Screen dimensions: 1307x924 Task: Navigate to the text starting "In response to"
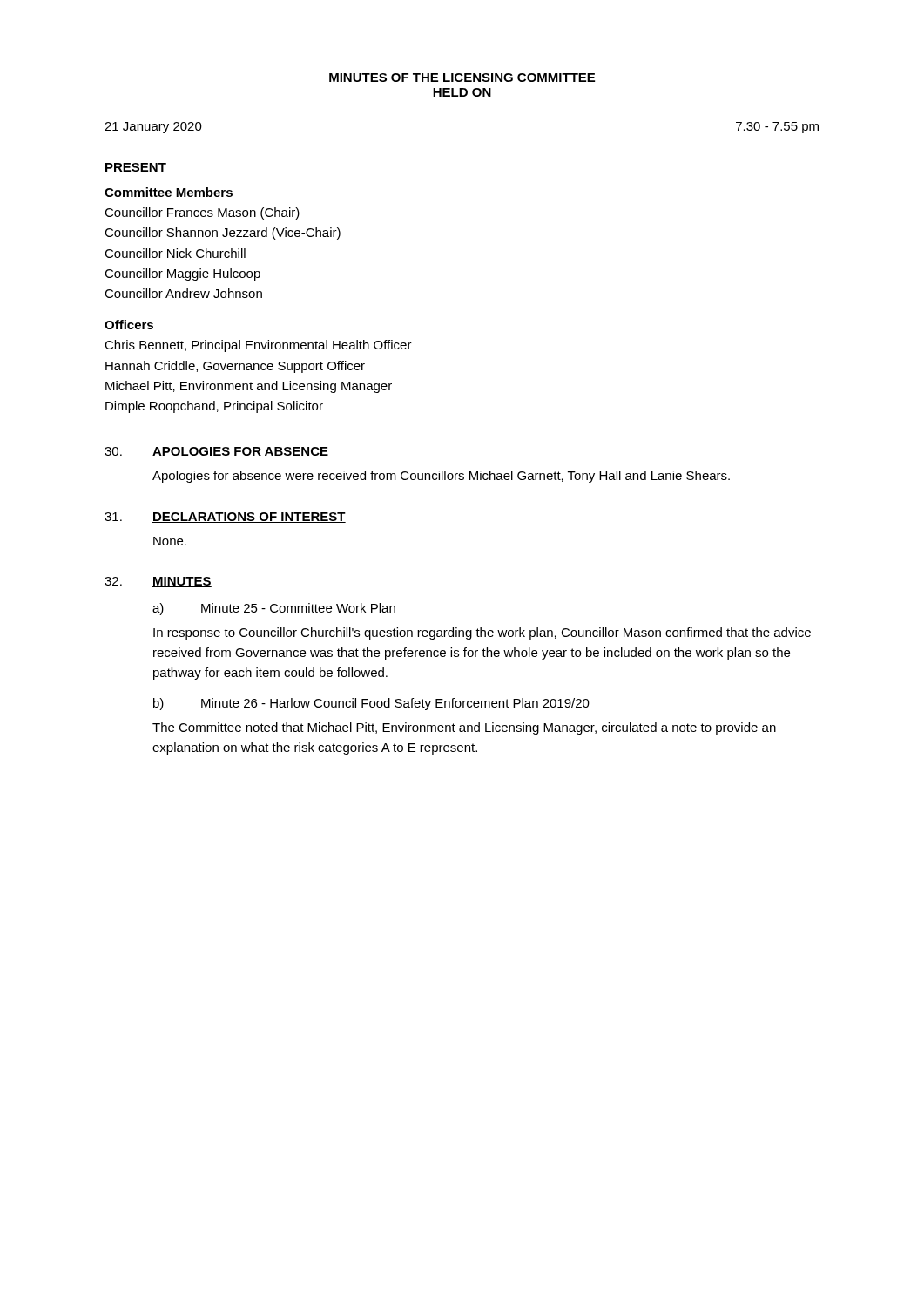coord(482,652)
